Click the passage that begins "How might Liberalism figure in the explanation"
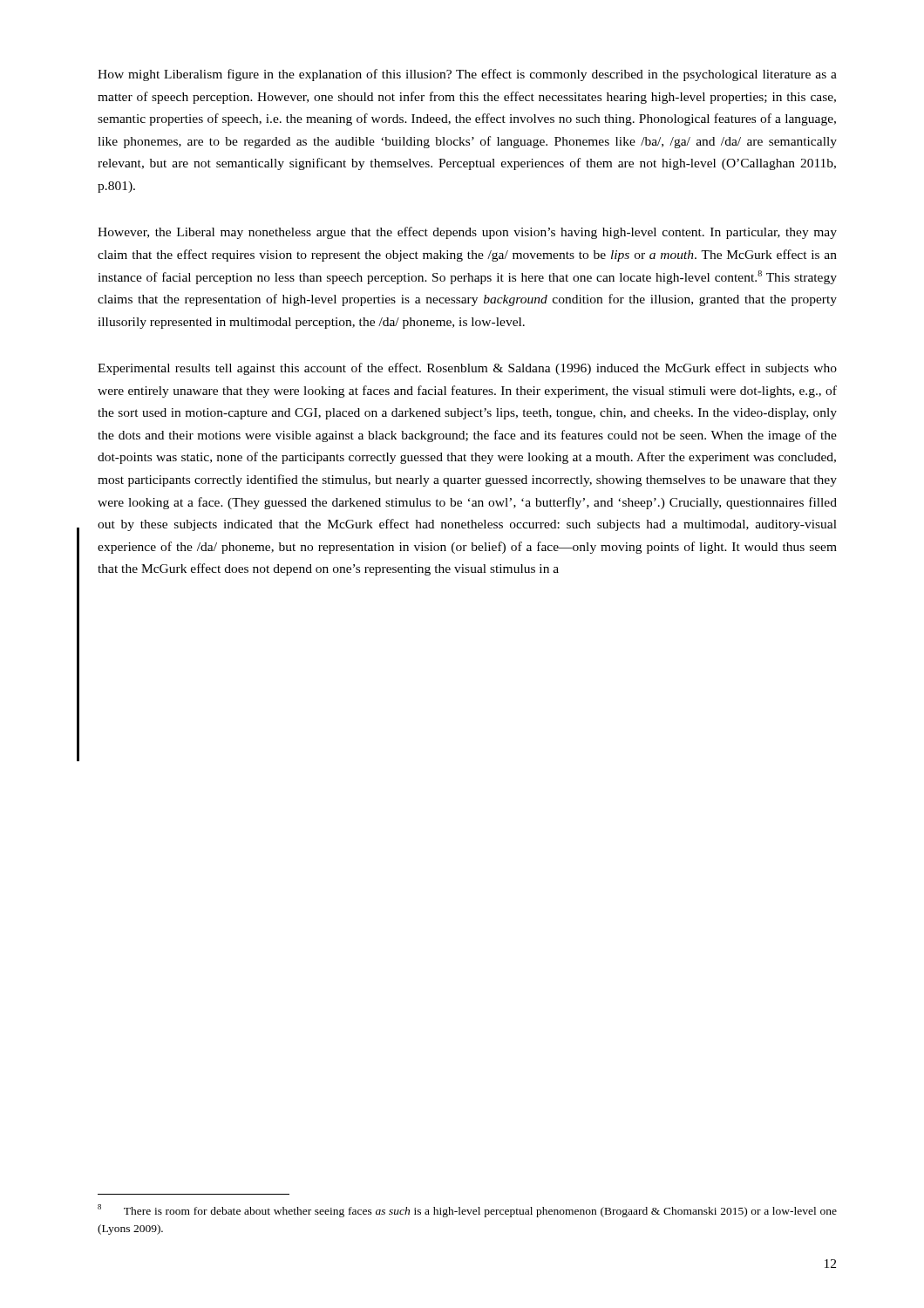924x1308 pixels. tap(467, 130)
